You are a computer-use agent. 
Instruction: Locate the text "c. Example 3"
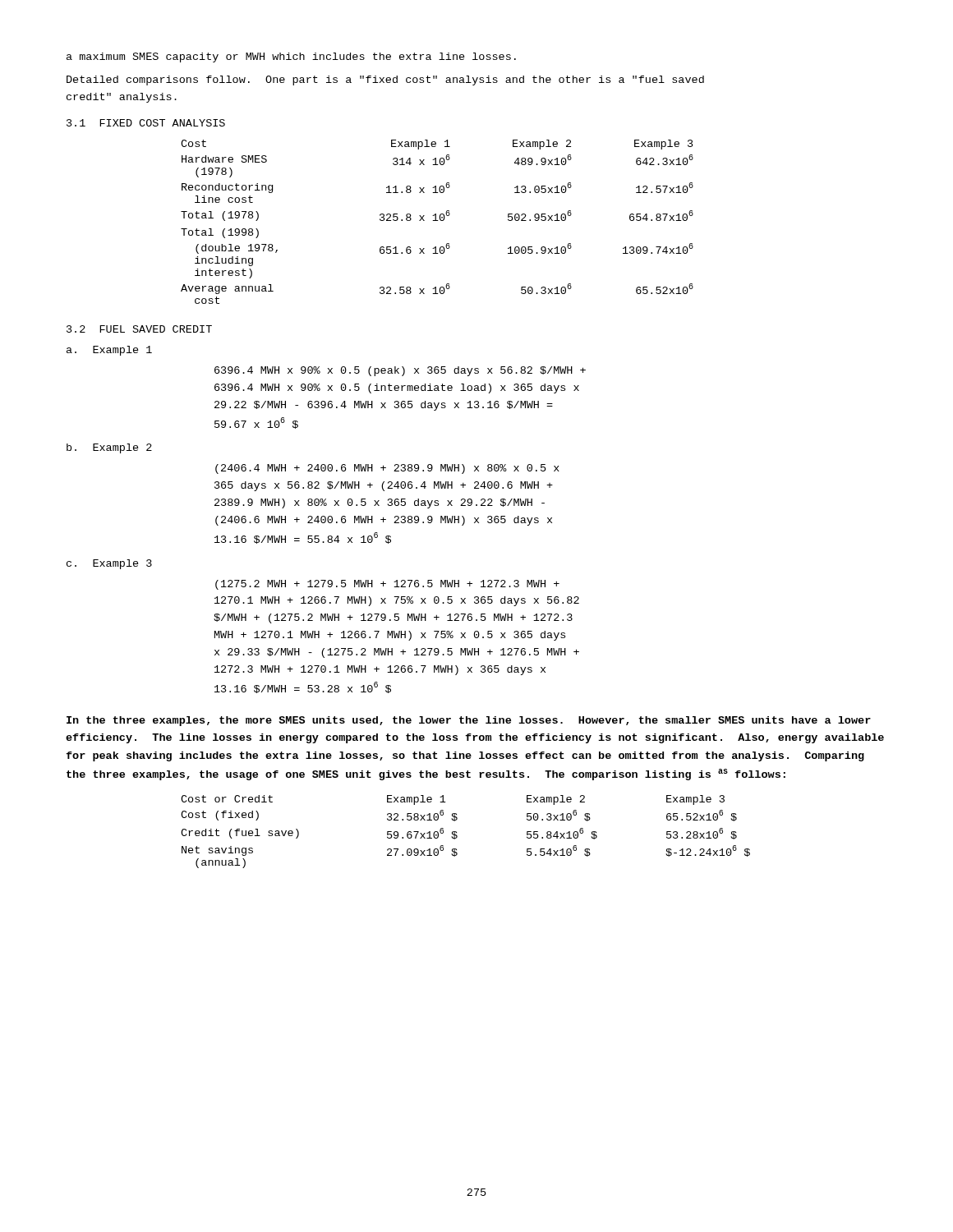(x=109, y=564)
